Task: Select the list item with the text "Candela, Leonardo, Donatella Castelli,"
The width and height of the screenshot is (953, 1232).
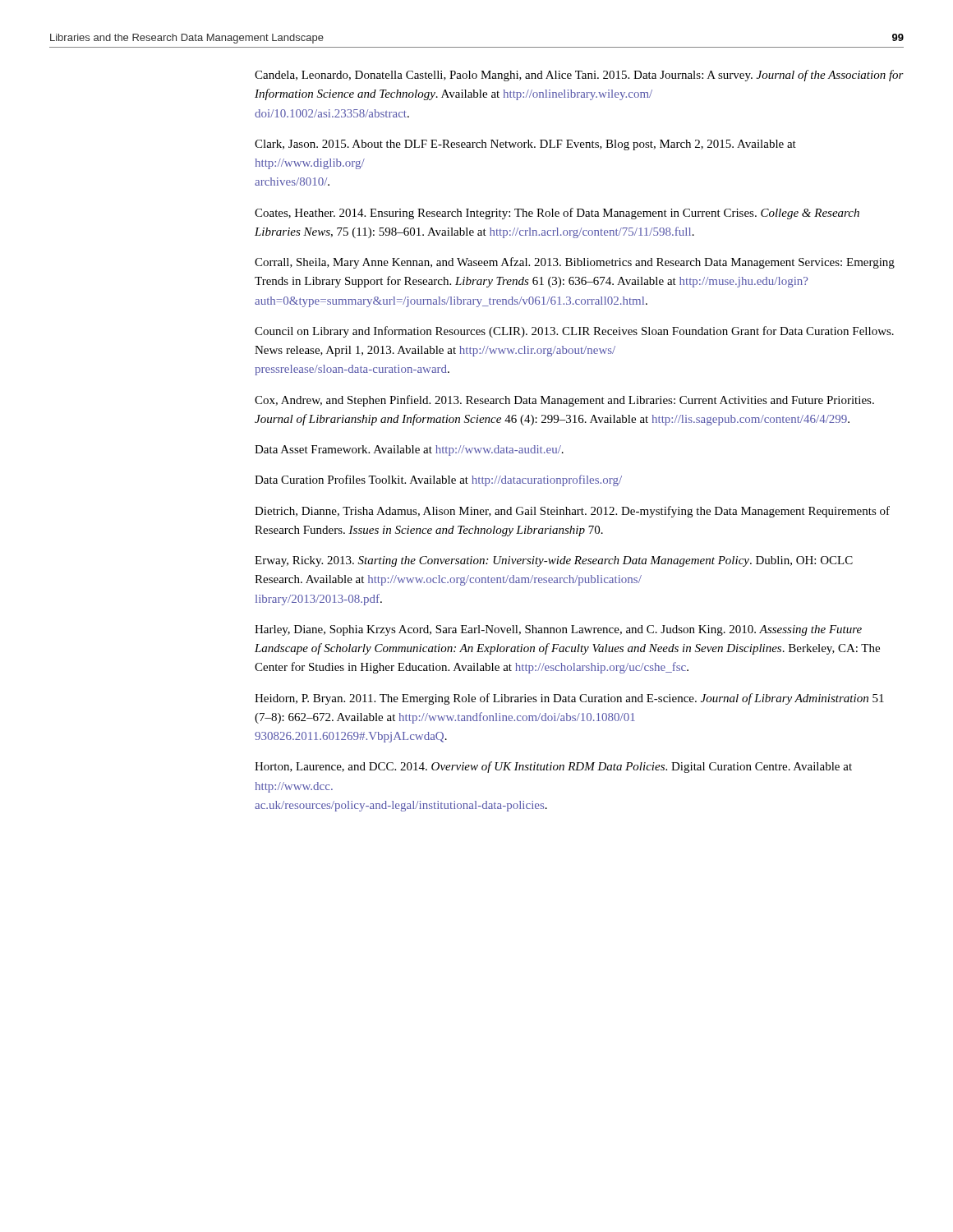Action: 579,94
